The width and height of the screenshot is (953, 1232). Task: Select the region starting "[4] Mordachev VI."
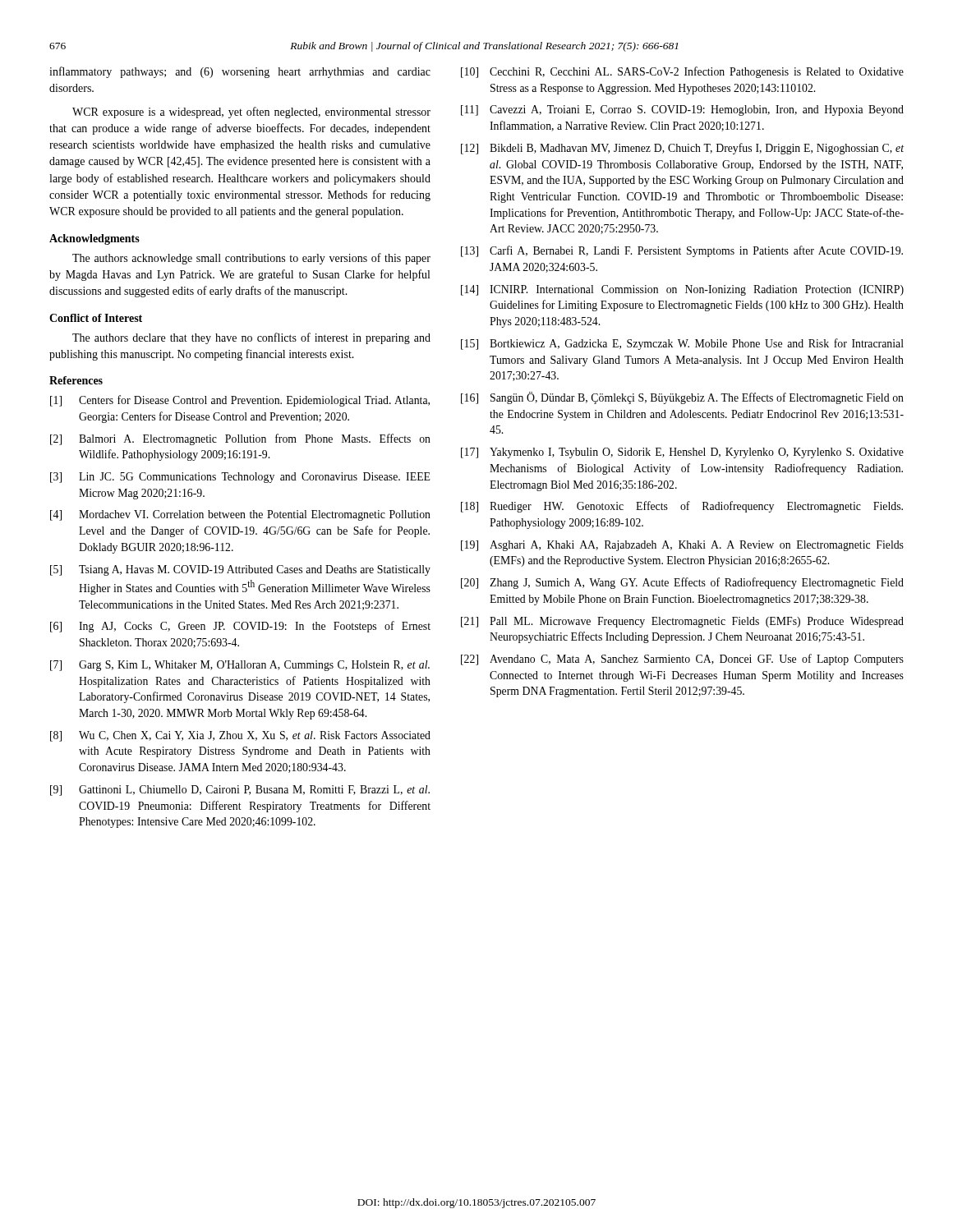tap(240, 531)
